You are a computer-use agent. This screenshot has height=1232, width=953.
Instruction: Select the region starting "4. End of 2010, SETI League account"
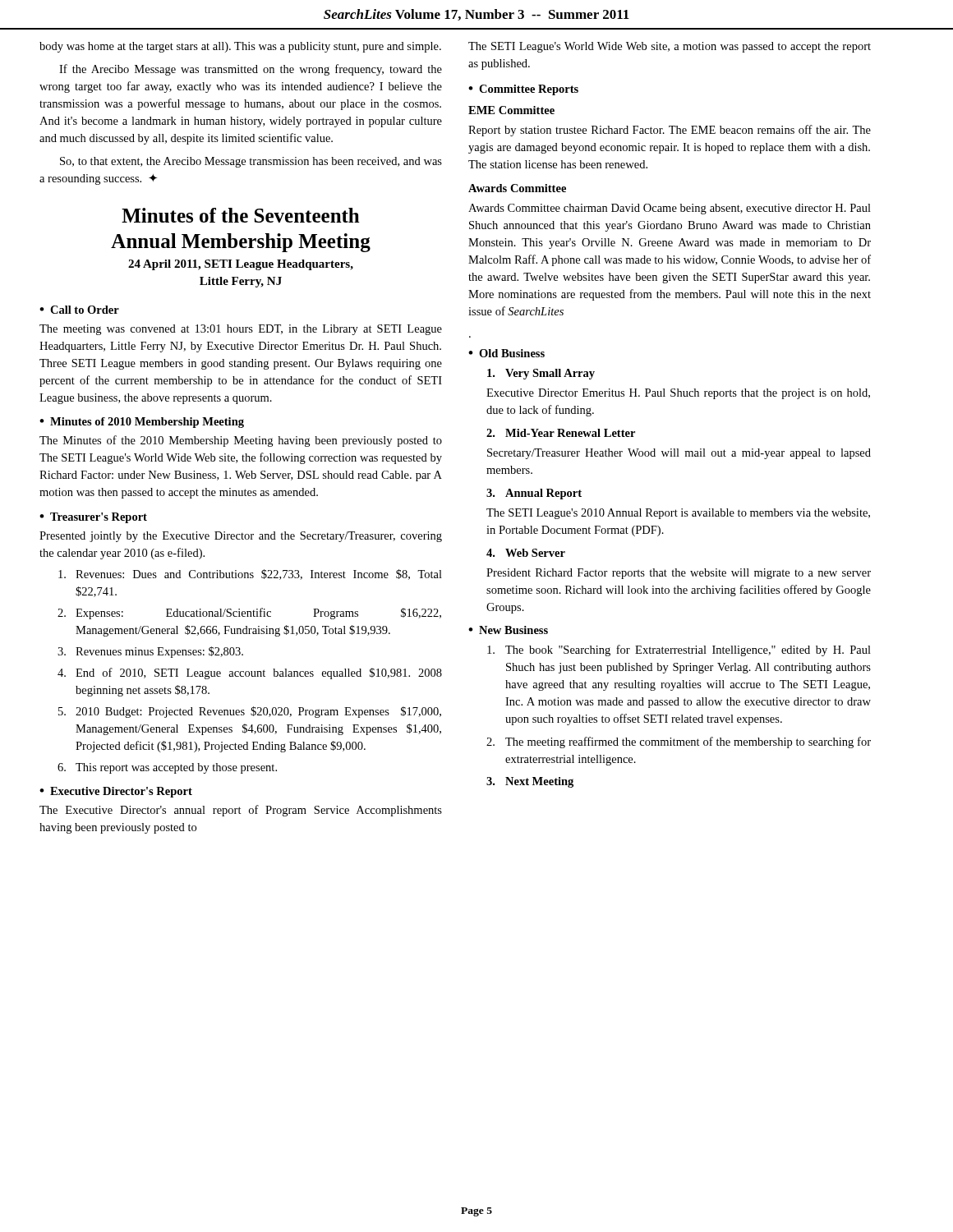pyautogui.click(x=250, y=681)
